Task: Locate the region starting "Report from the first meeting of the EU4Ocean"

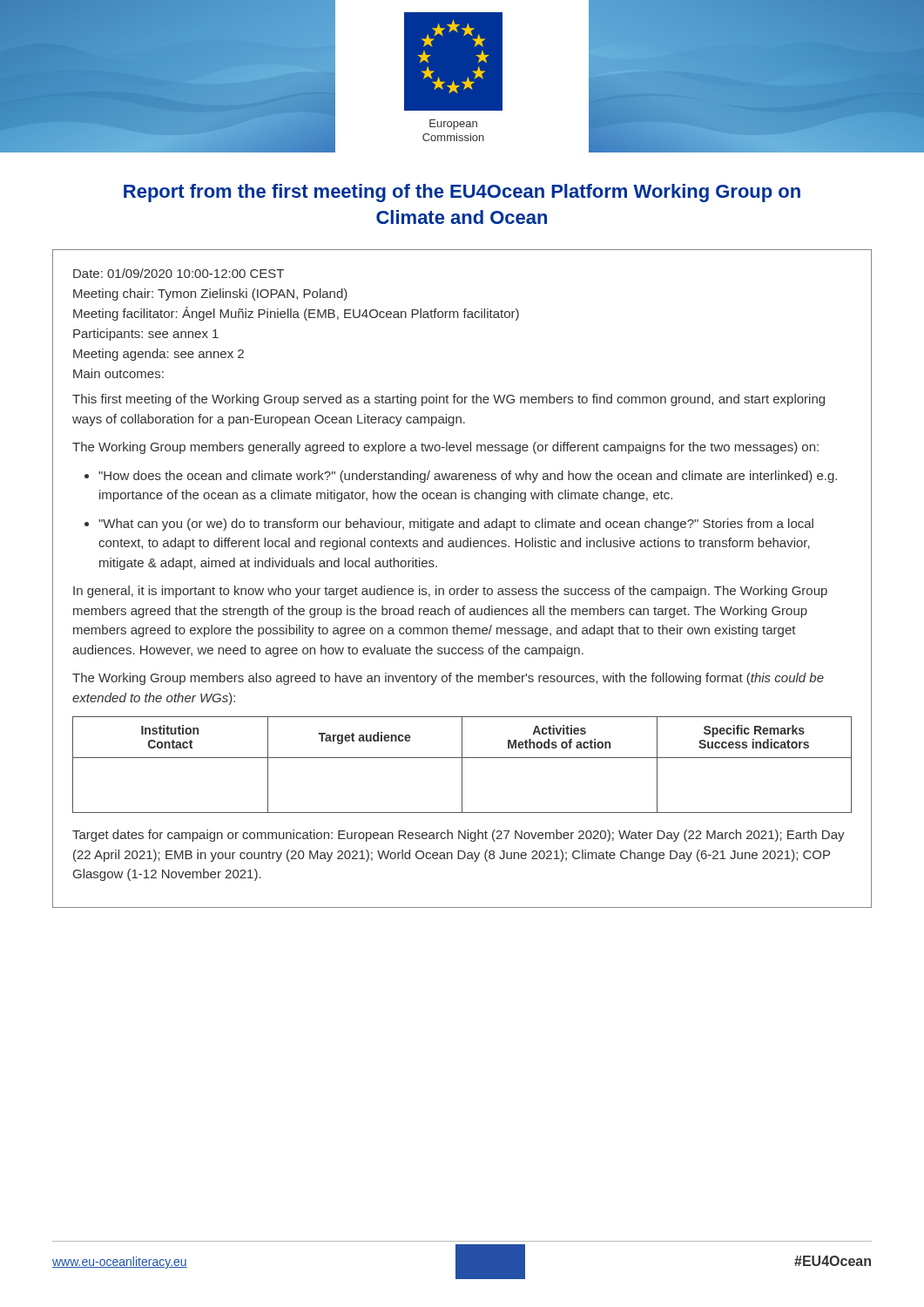Action: coord(462,204)
